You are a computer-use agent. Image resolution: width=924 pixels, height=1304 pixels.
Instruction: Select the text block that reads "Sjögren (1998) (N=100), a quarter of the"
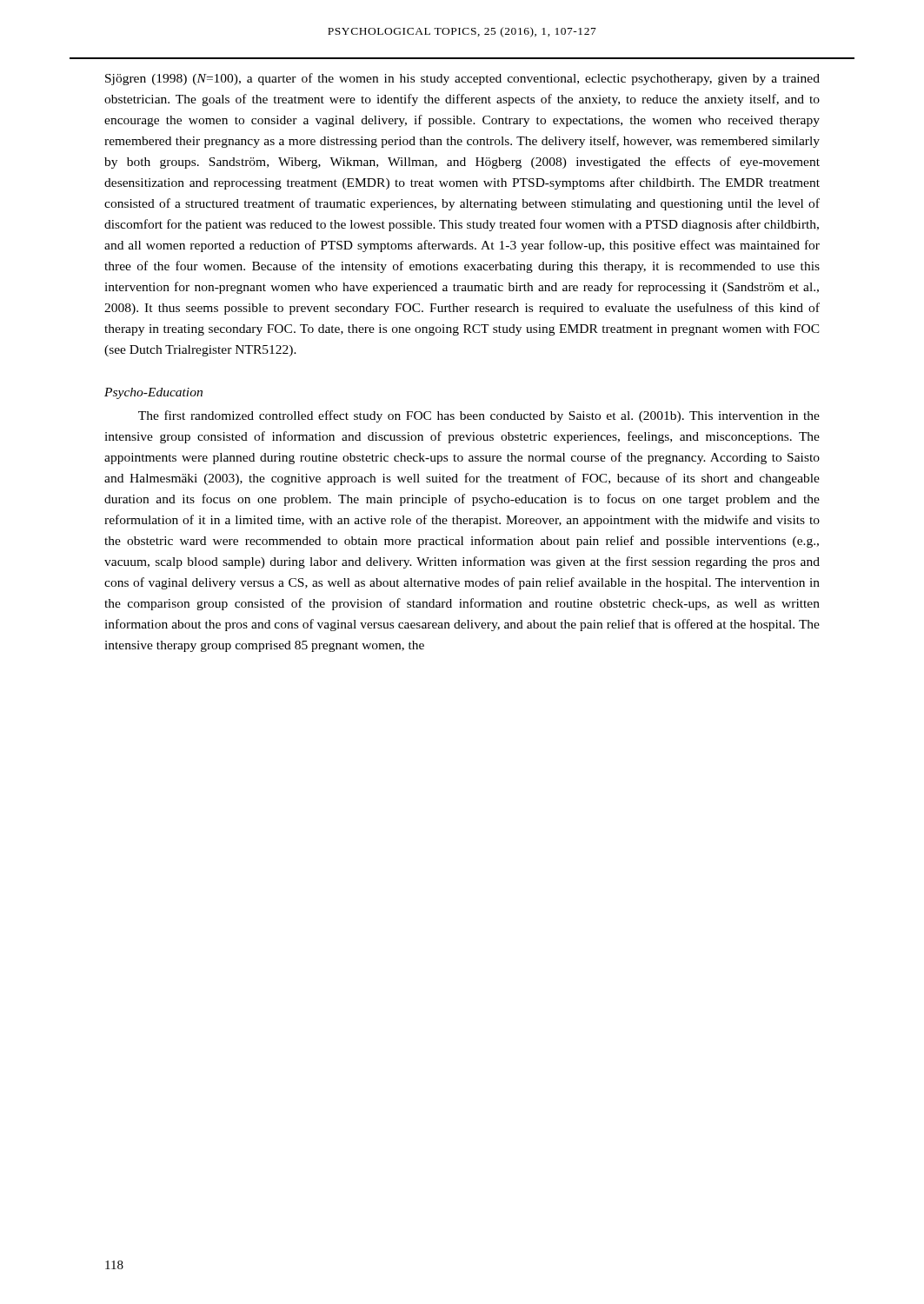[462, 214]
